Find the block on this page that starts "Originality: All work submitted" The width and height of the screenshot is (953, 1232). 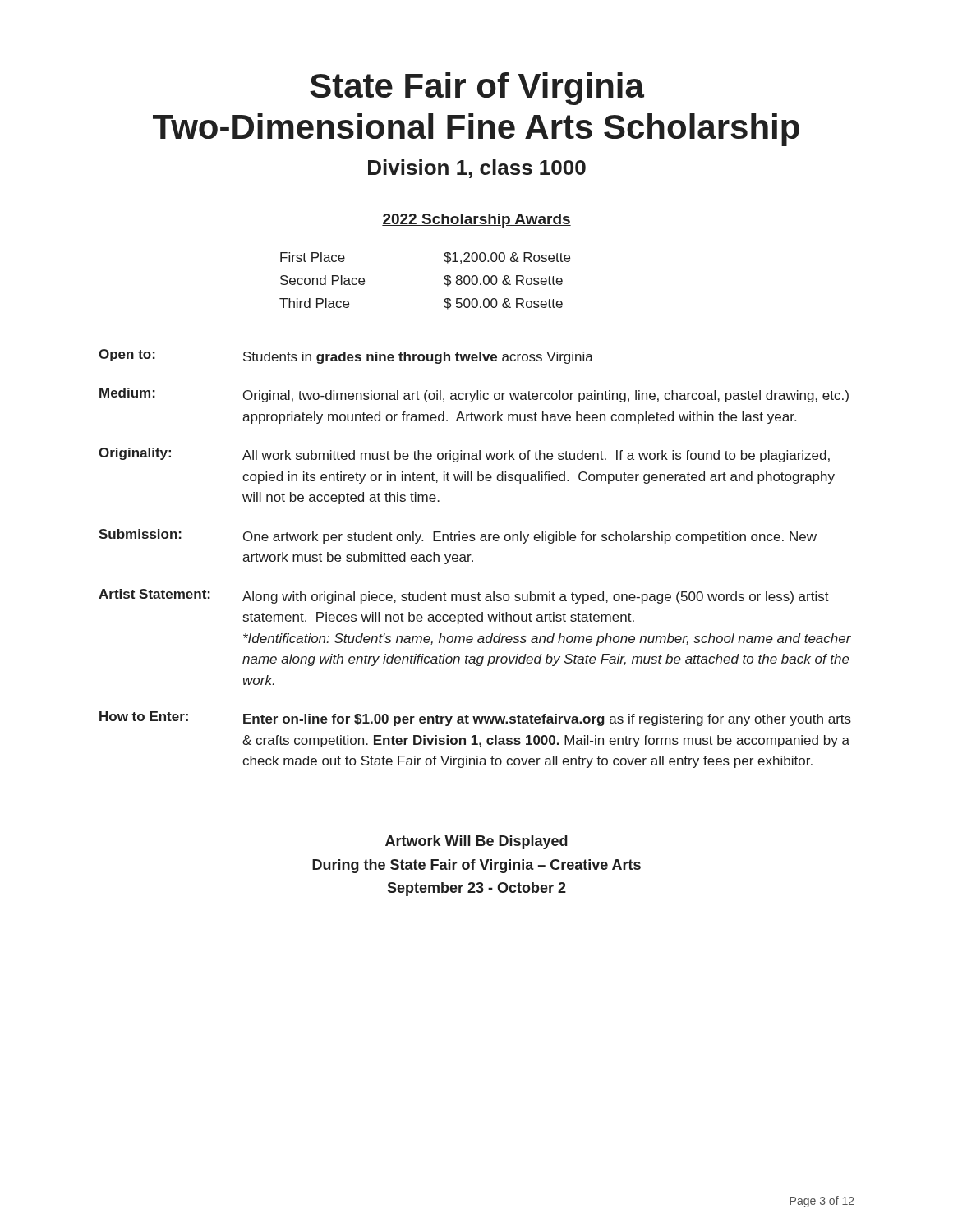[x=476, y=477]
